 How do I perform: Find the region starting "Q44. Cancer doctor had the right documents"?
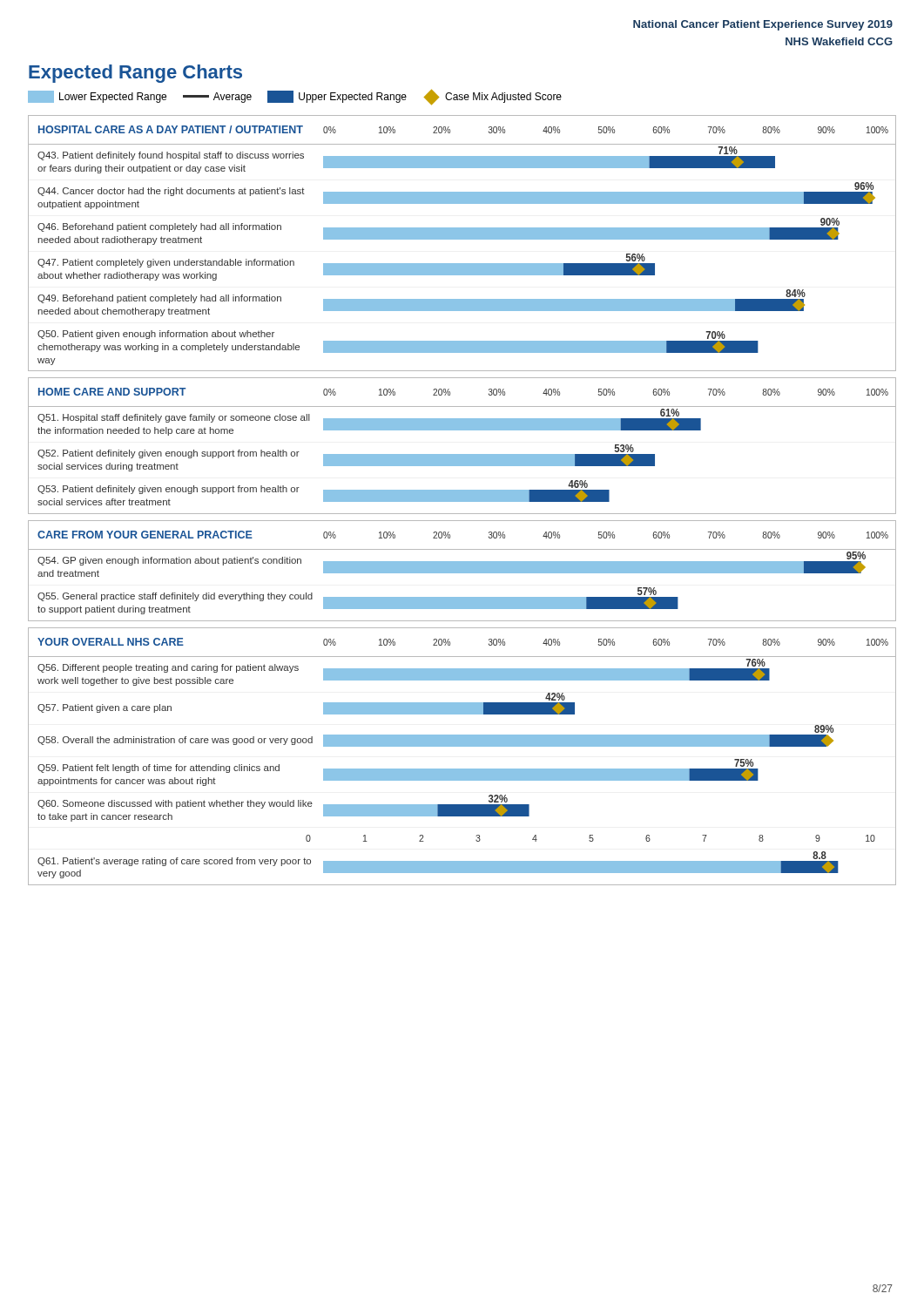click(x=171, y=197)
